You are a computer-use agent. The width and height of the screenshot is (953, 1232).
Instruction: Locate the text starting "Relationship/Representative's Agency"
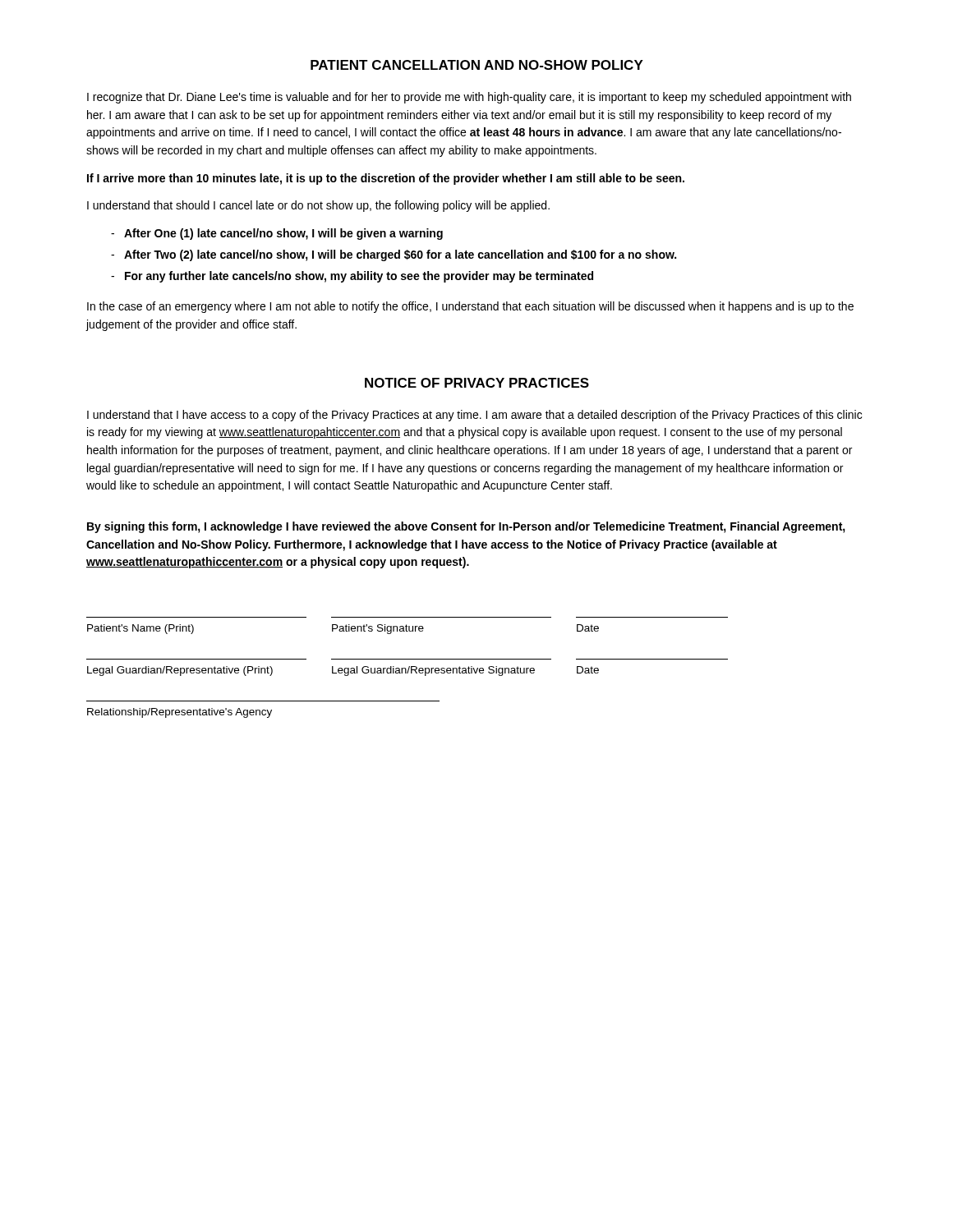179,712
